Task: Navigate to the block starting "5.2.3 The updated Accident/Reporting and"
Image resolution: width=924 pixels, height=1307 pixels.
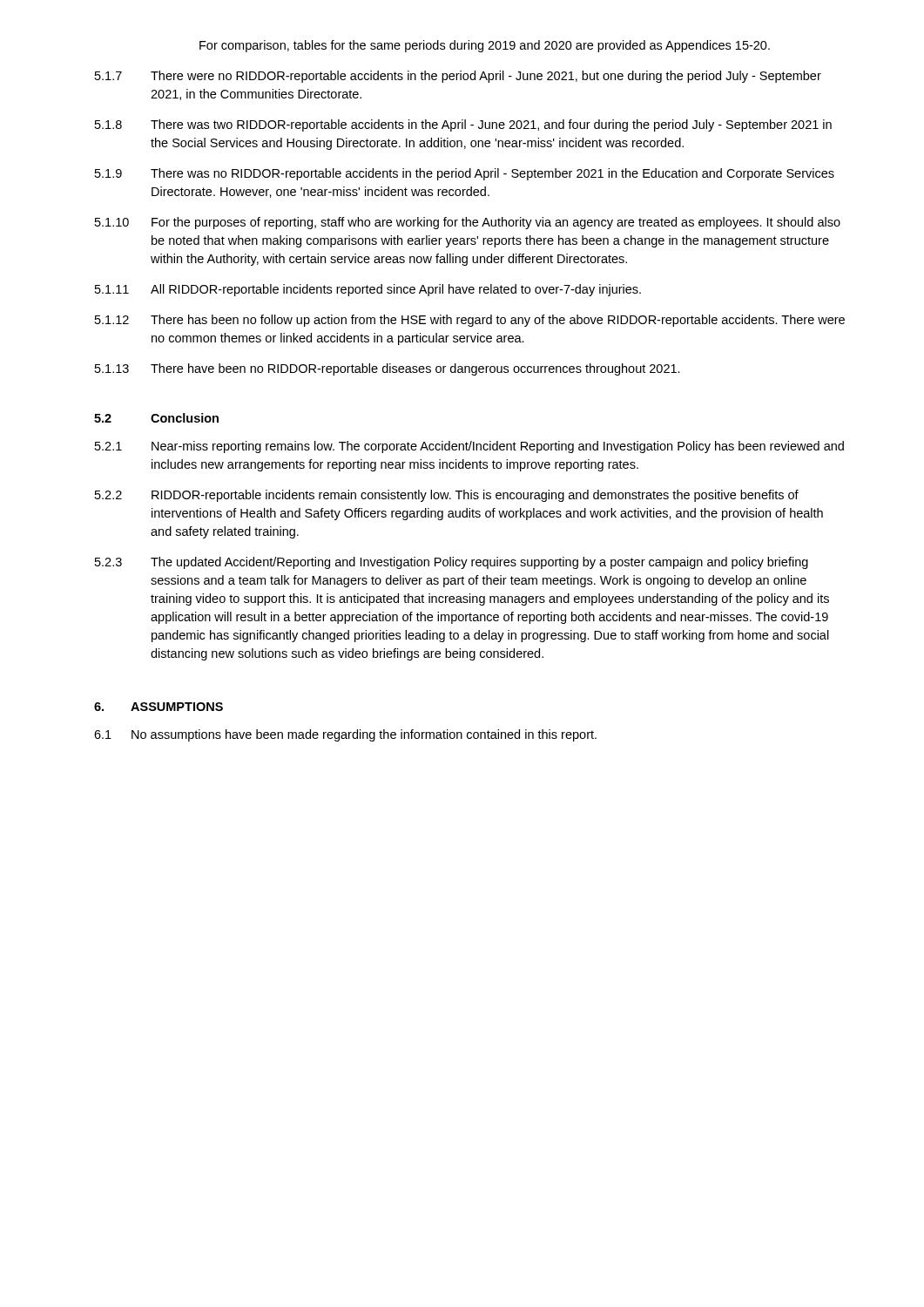Action: point(471,608)
